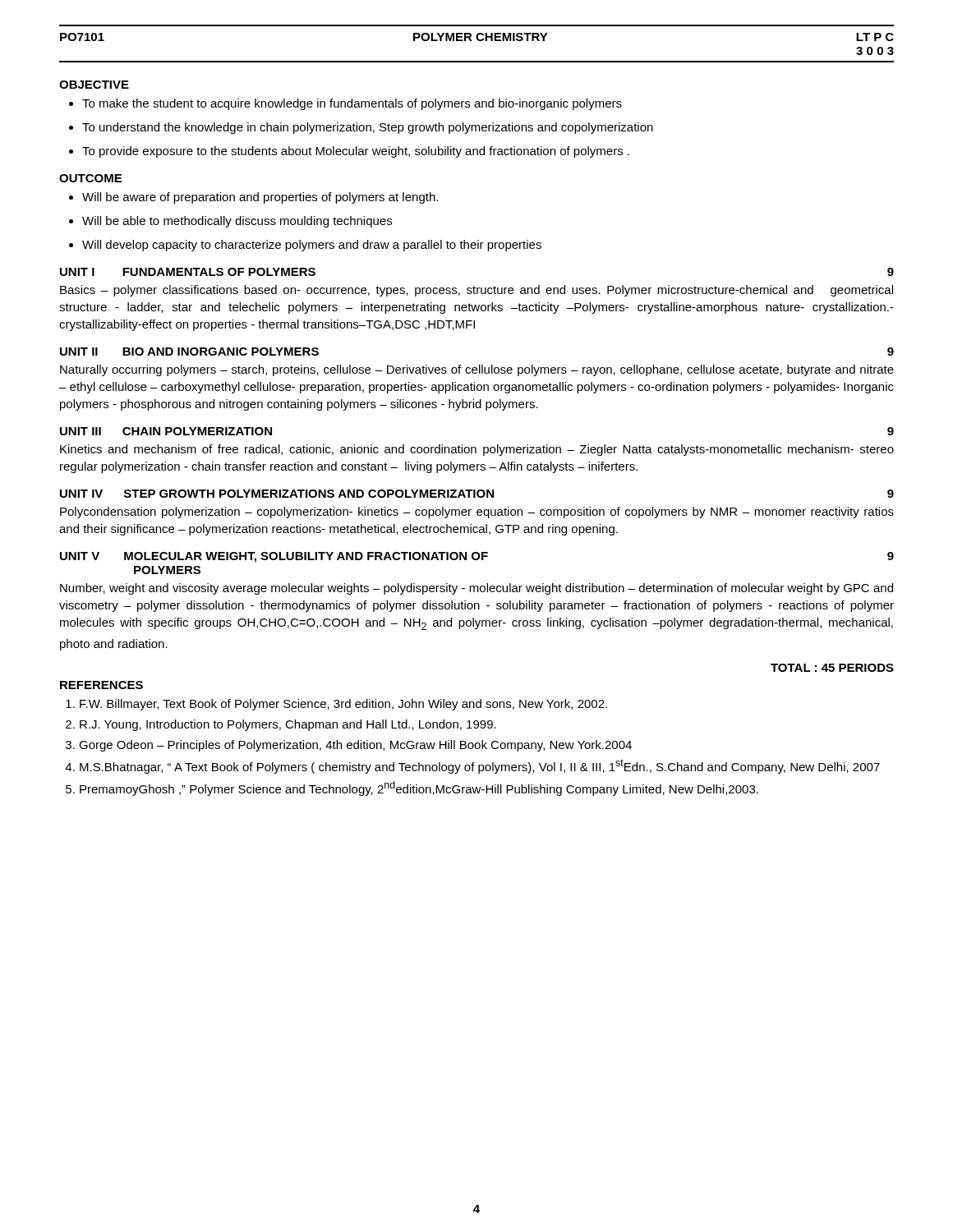Screen dimensions: 1232x953
Task: Click the passage that begins "Number, weight and viscosity average"
Action: (x=476, y=615)
